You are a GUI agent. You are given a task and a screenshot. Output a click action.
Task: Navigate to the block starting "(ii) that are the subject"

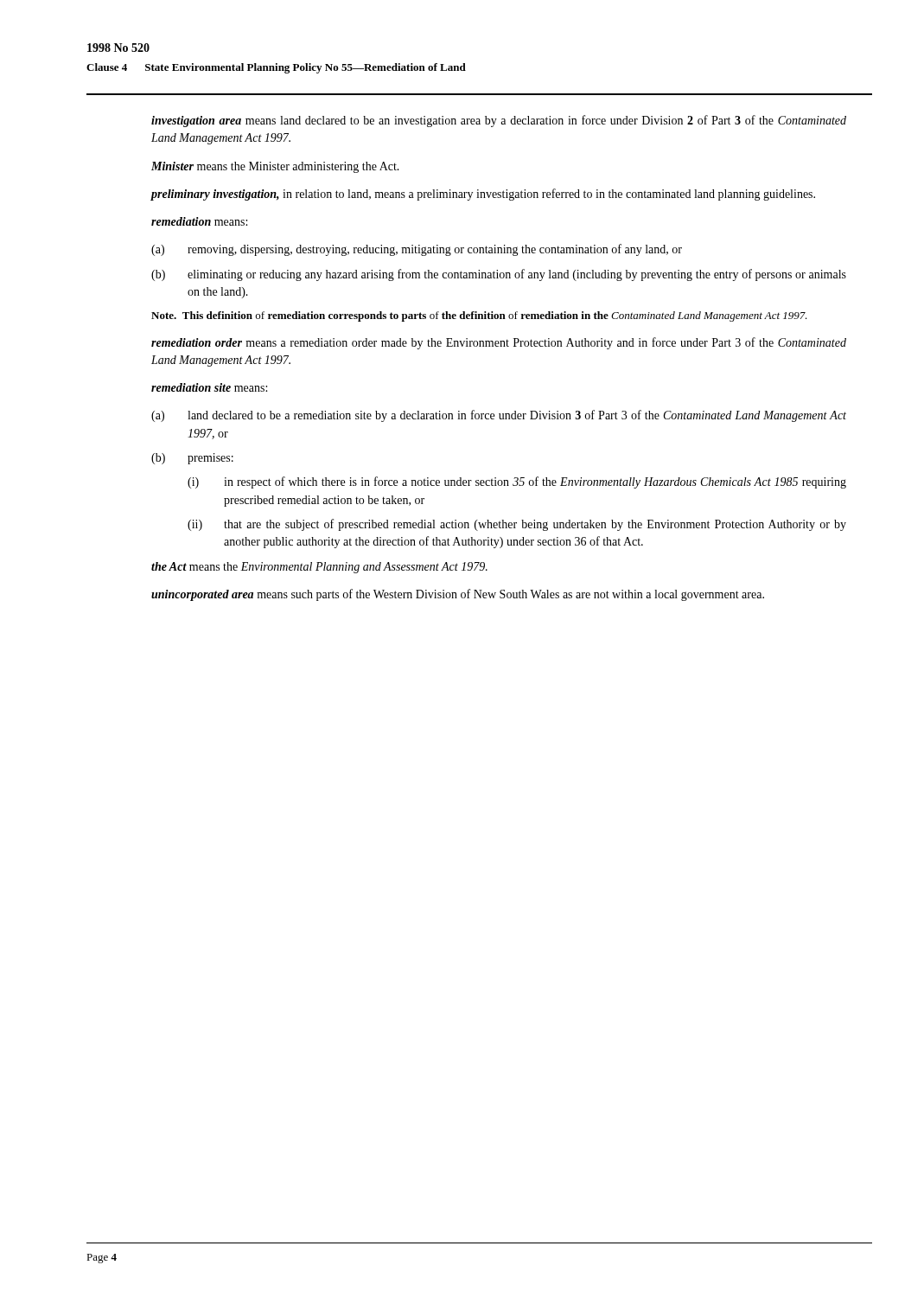(517, 534)
